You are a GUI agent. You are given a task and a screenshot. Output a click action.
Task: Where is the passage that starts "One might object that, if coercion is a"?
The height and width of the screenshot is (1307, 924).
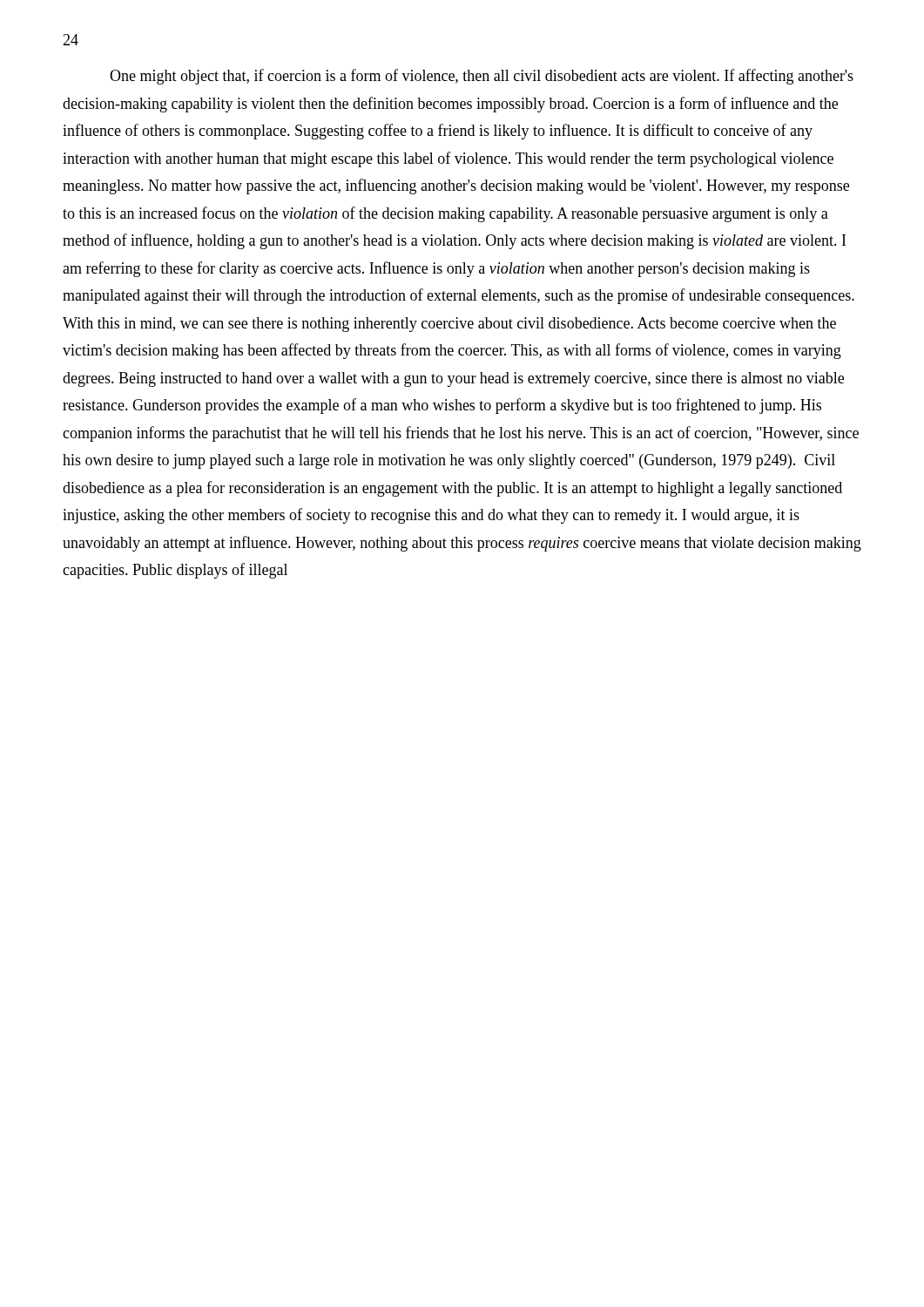pos(462,323)
